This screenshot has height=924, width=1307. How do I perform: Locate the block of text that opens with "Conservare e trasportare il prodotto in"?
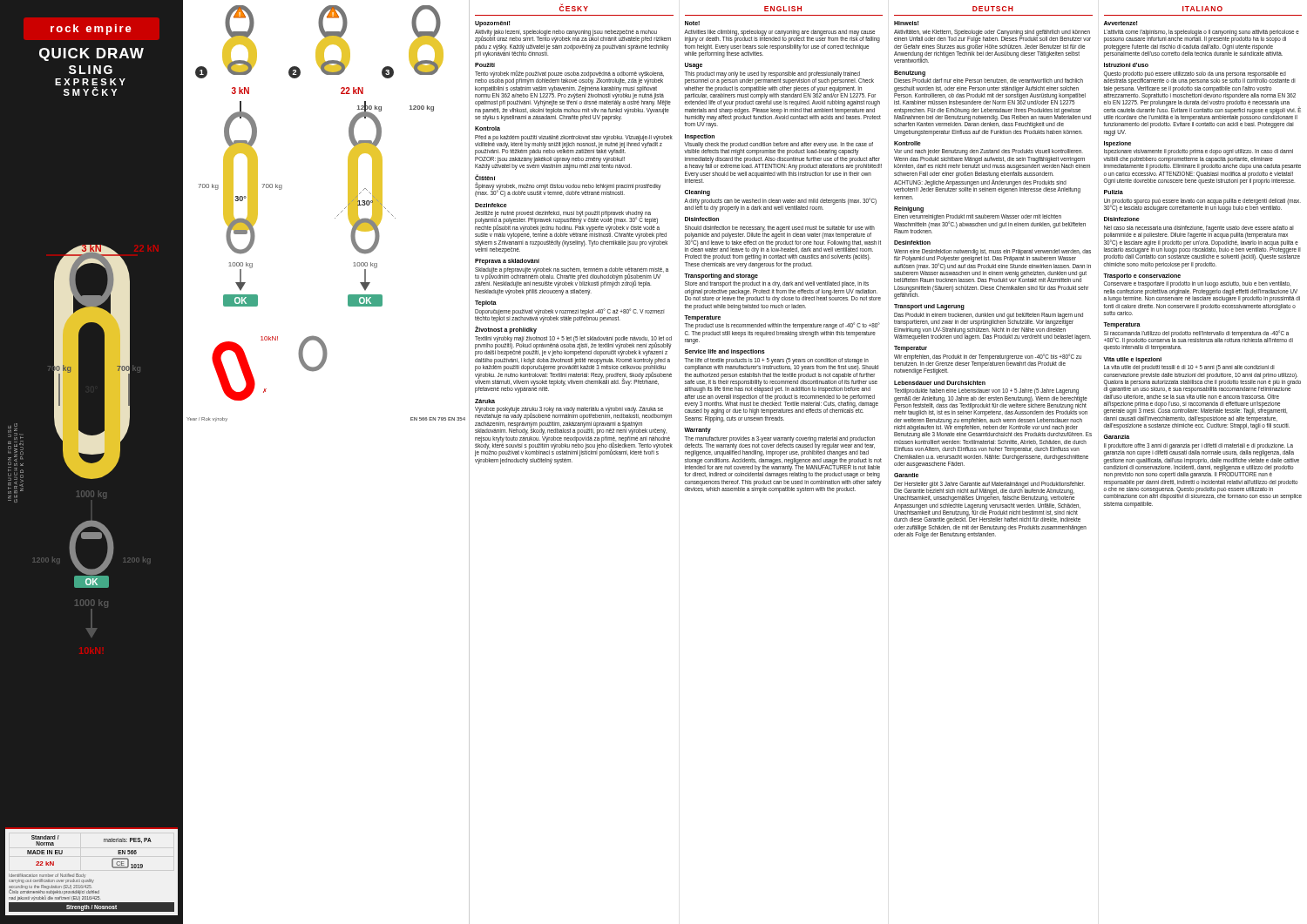pyautogui.click(x=1202, y=298)
